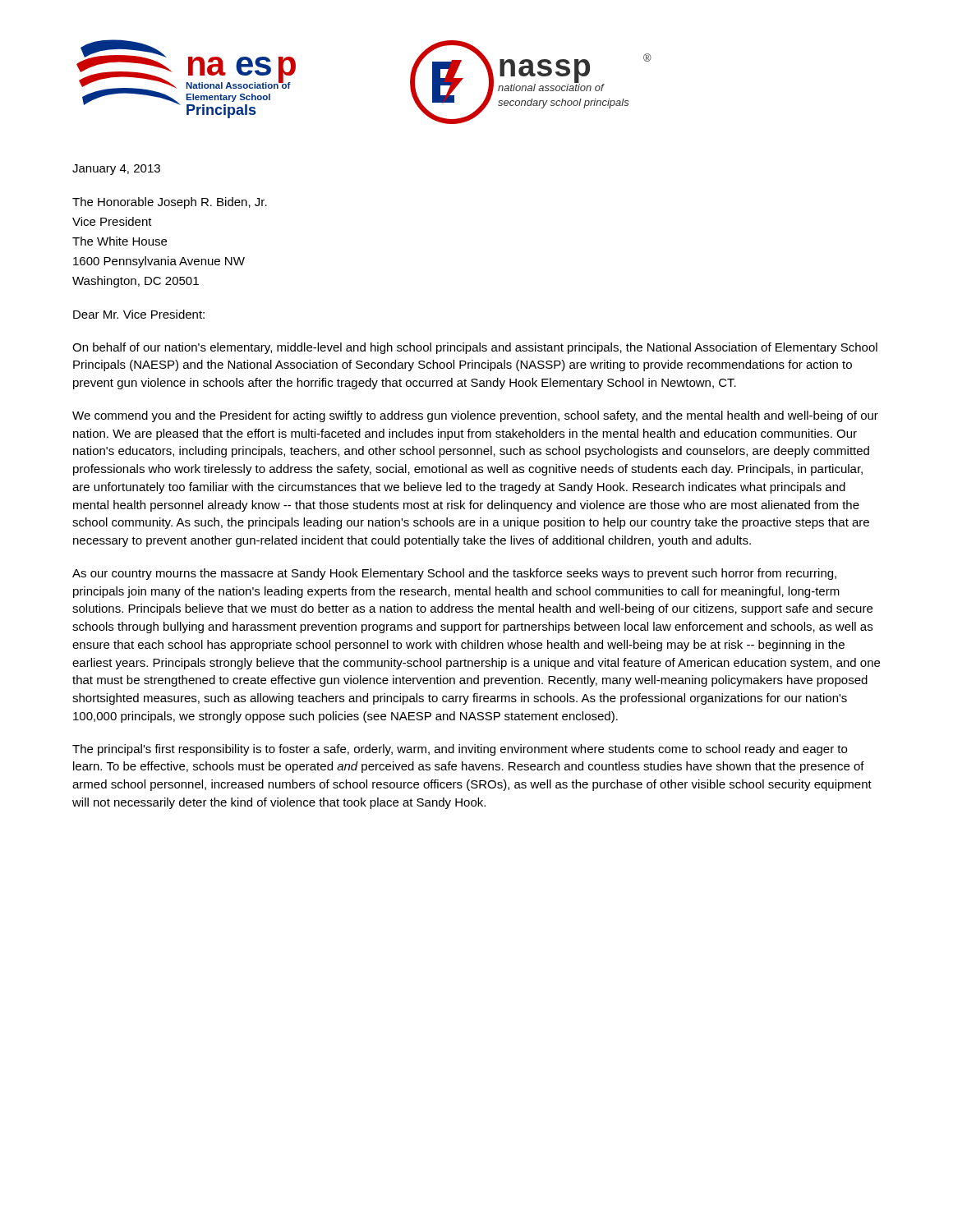Screen dimensions: 1232x953
Task: Click the passage that begins "The principal's first responsibility"
Action: click(472, 775)
